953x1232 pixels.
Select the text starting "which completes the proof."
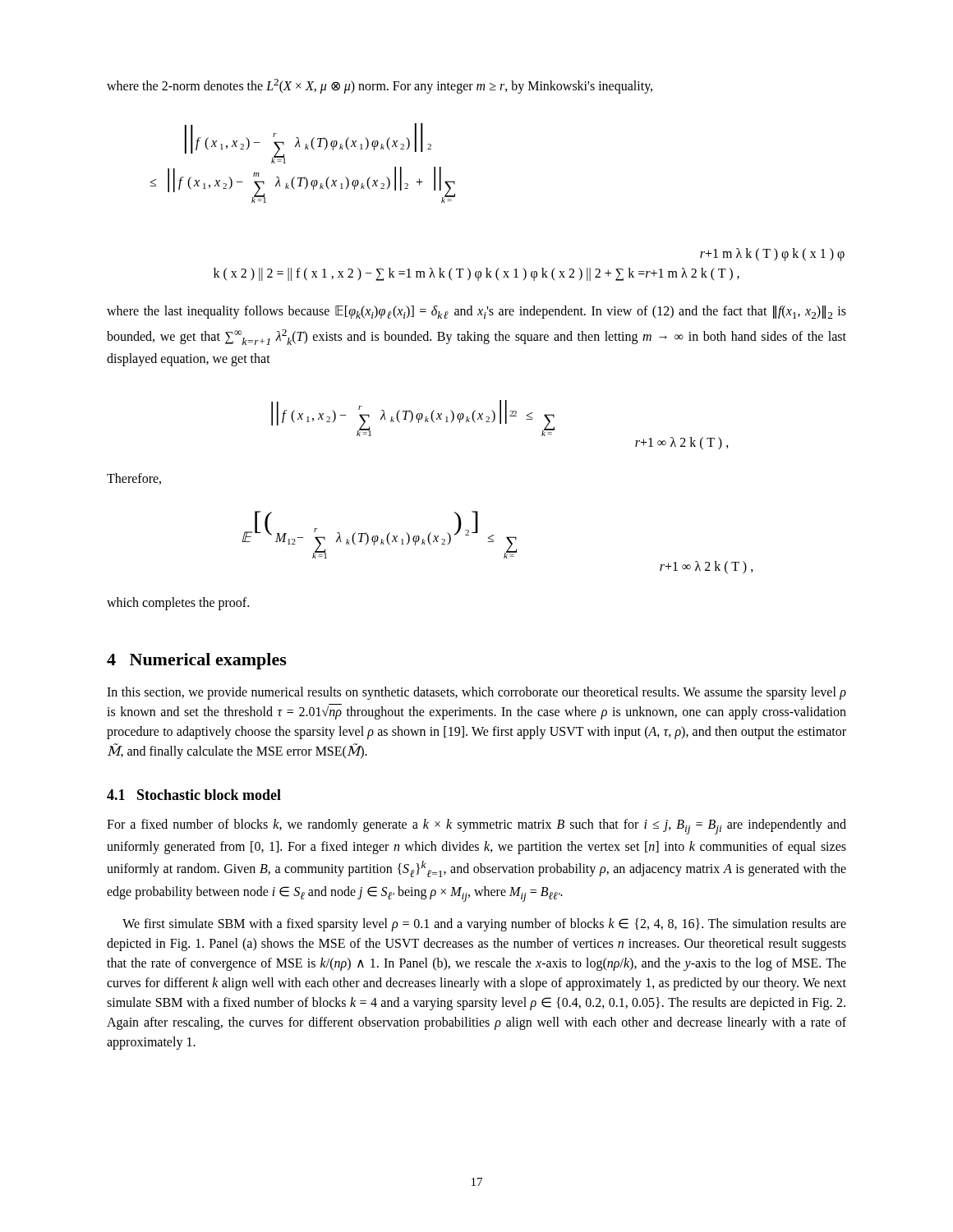pos(178,602)
